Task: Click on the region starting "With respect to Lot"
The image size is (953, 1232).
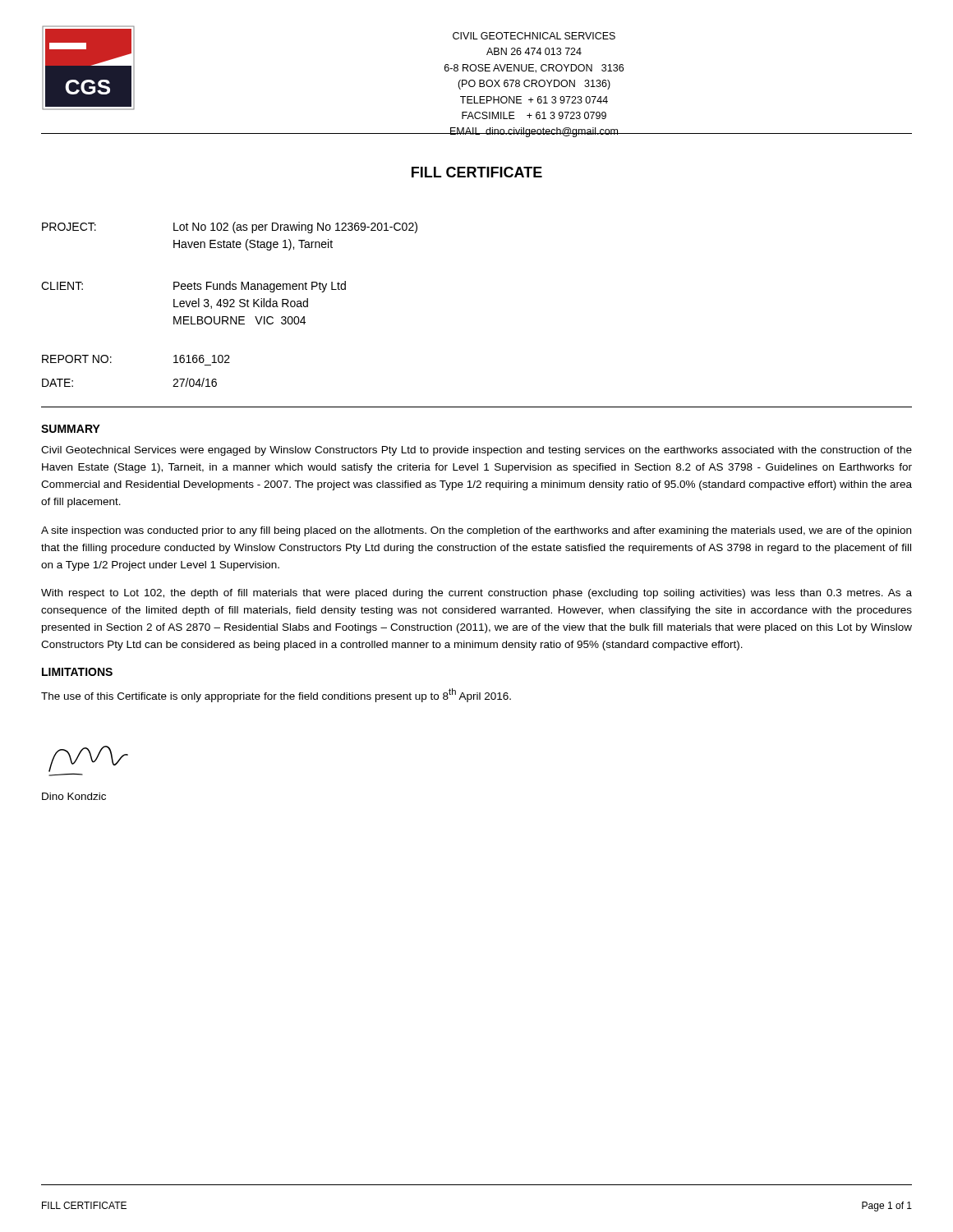Action: pos(476,619)
